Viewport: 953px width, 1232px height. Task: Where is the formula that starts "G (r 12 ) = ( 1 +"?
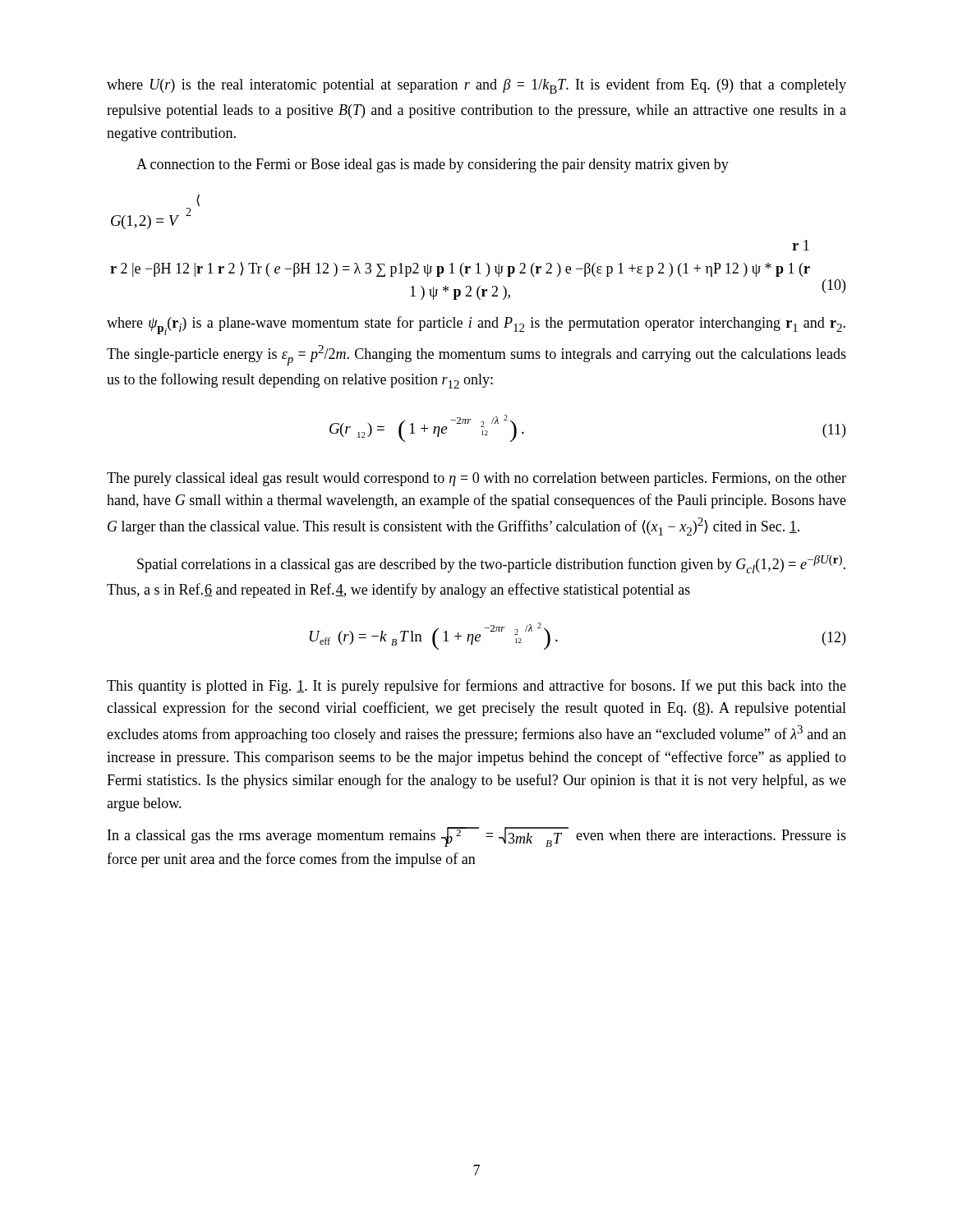tap(476, 430)
